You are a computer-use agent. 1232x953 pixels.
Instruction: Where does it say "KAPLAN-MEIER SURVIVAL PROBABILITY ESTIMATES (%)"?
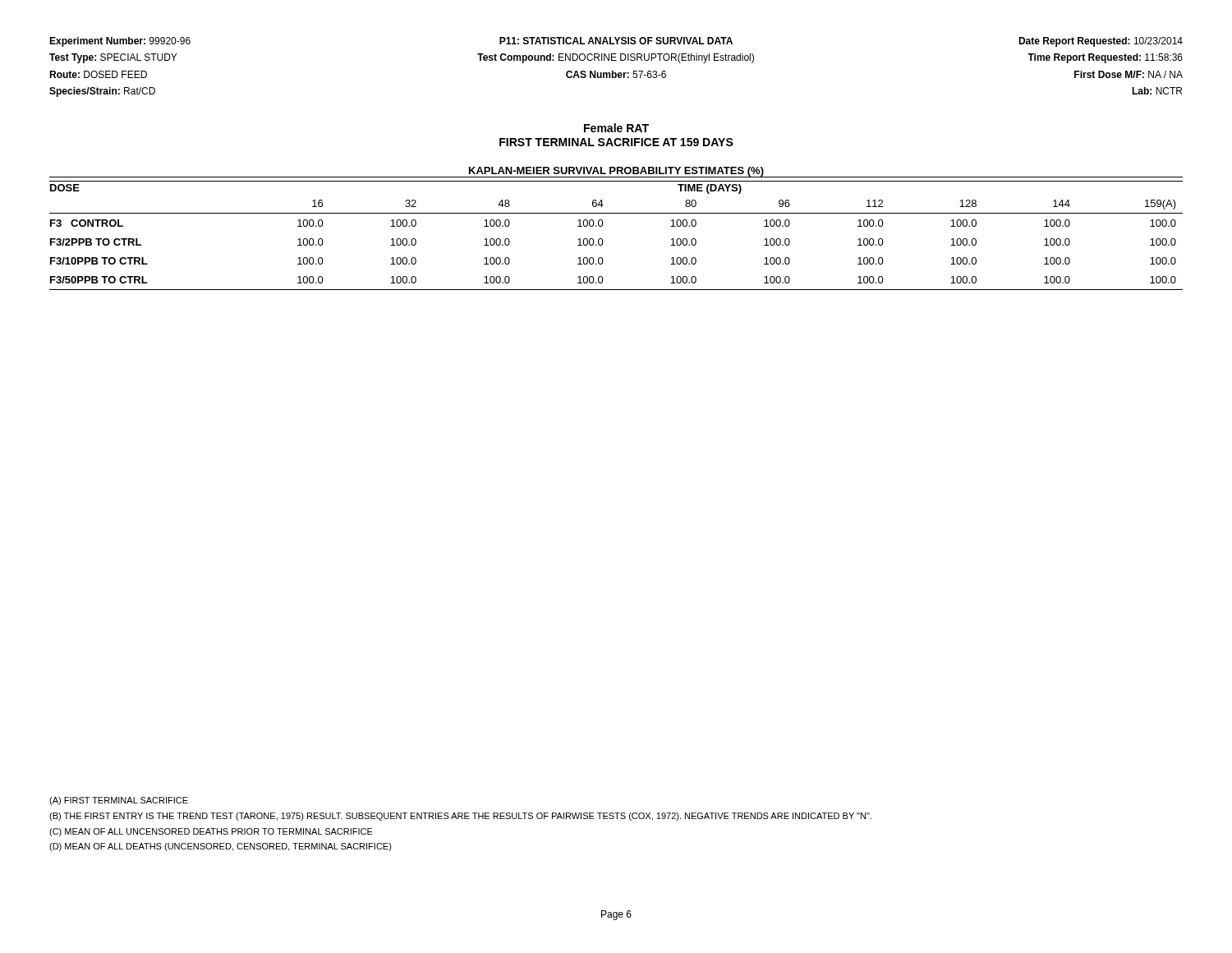point(616,170)
